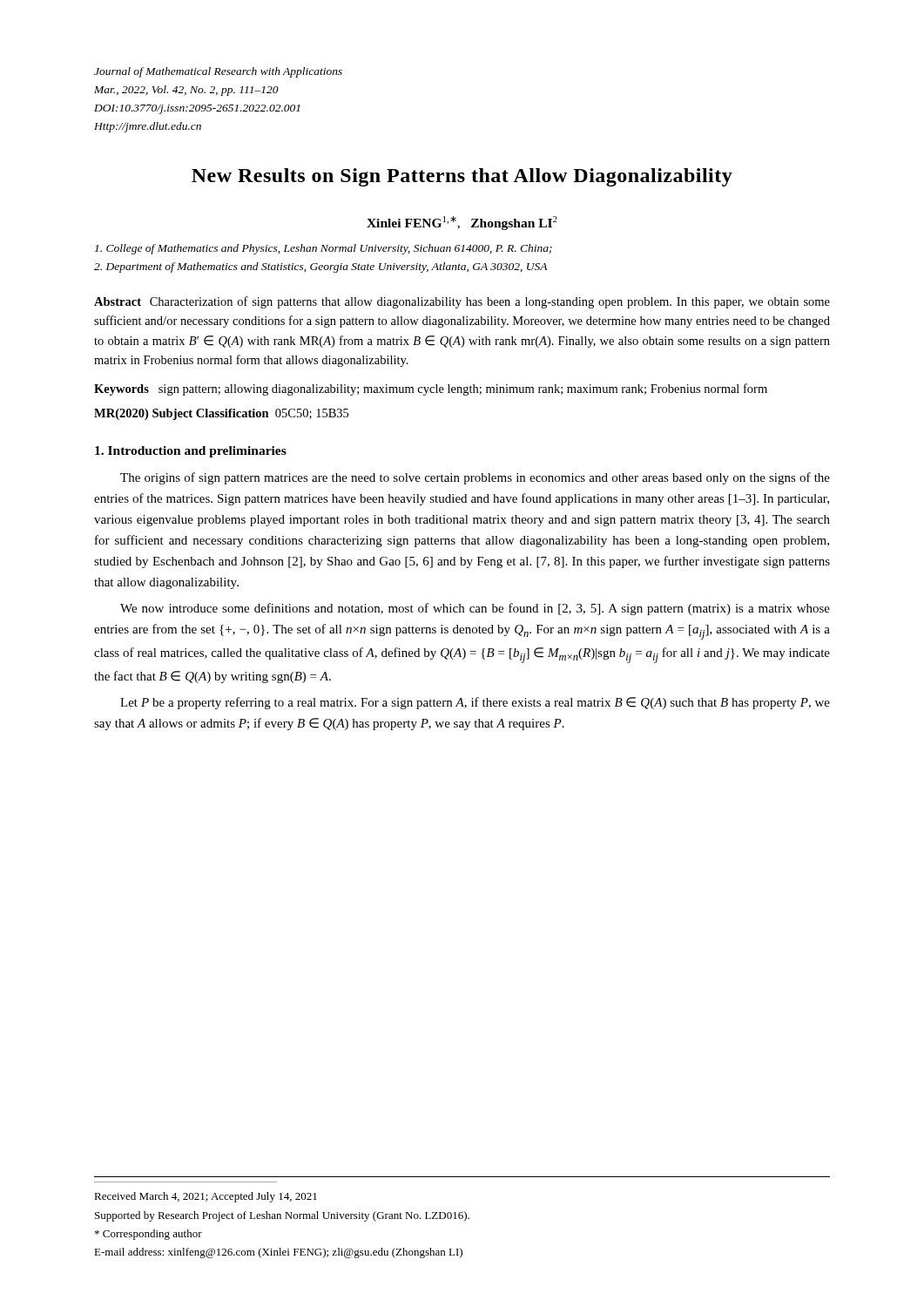Find the block on this page that starts "Received March 4, 2021; Accepted"
This screenshot has width=924, height=1307.
[206, 1196]
